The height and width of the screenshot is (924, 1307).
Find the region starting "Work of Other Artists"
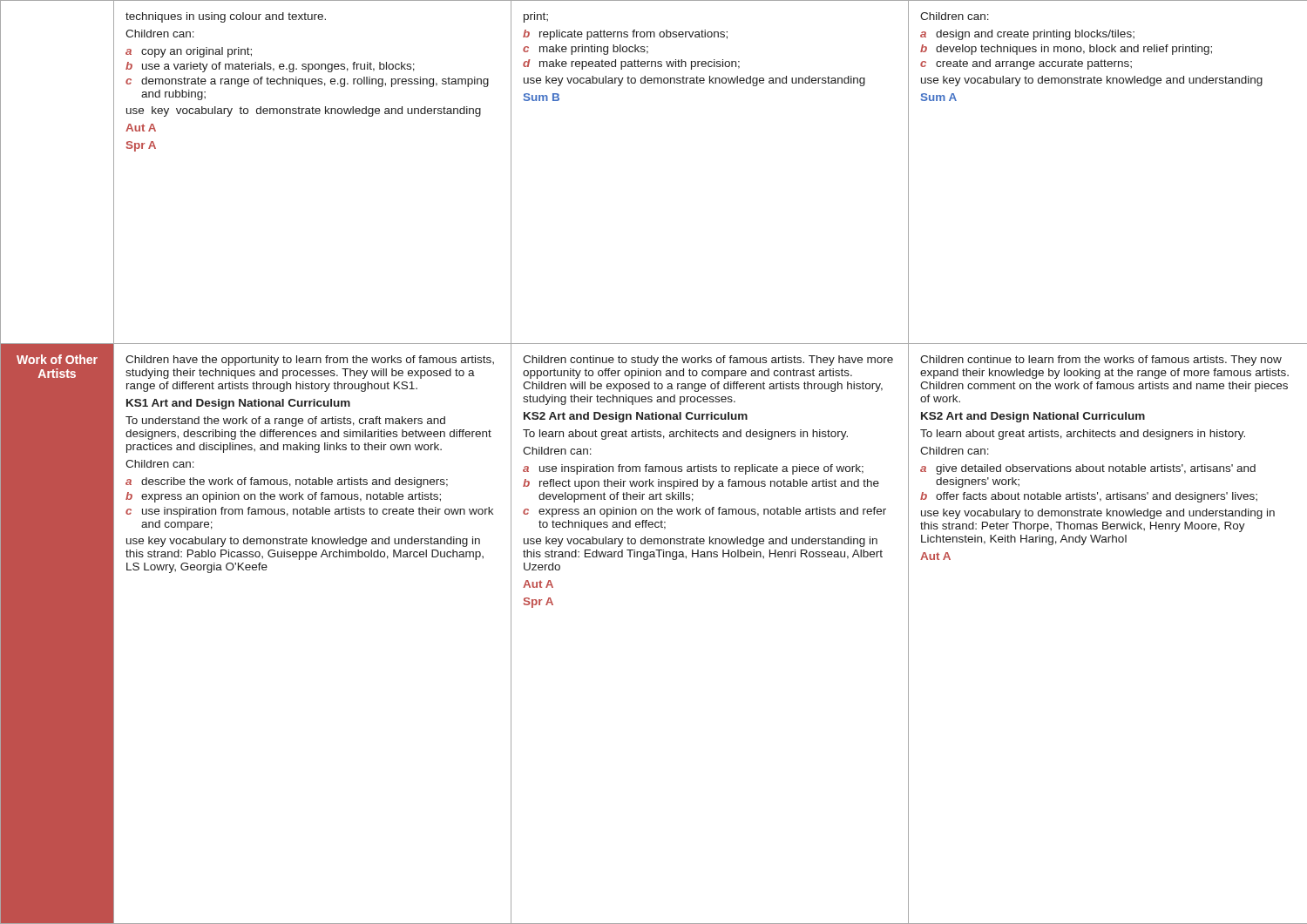(x=57, y=367)
